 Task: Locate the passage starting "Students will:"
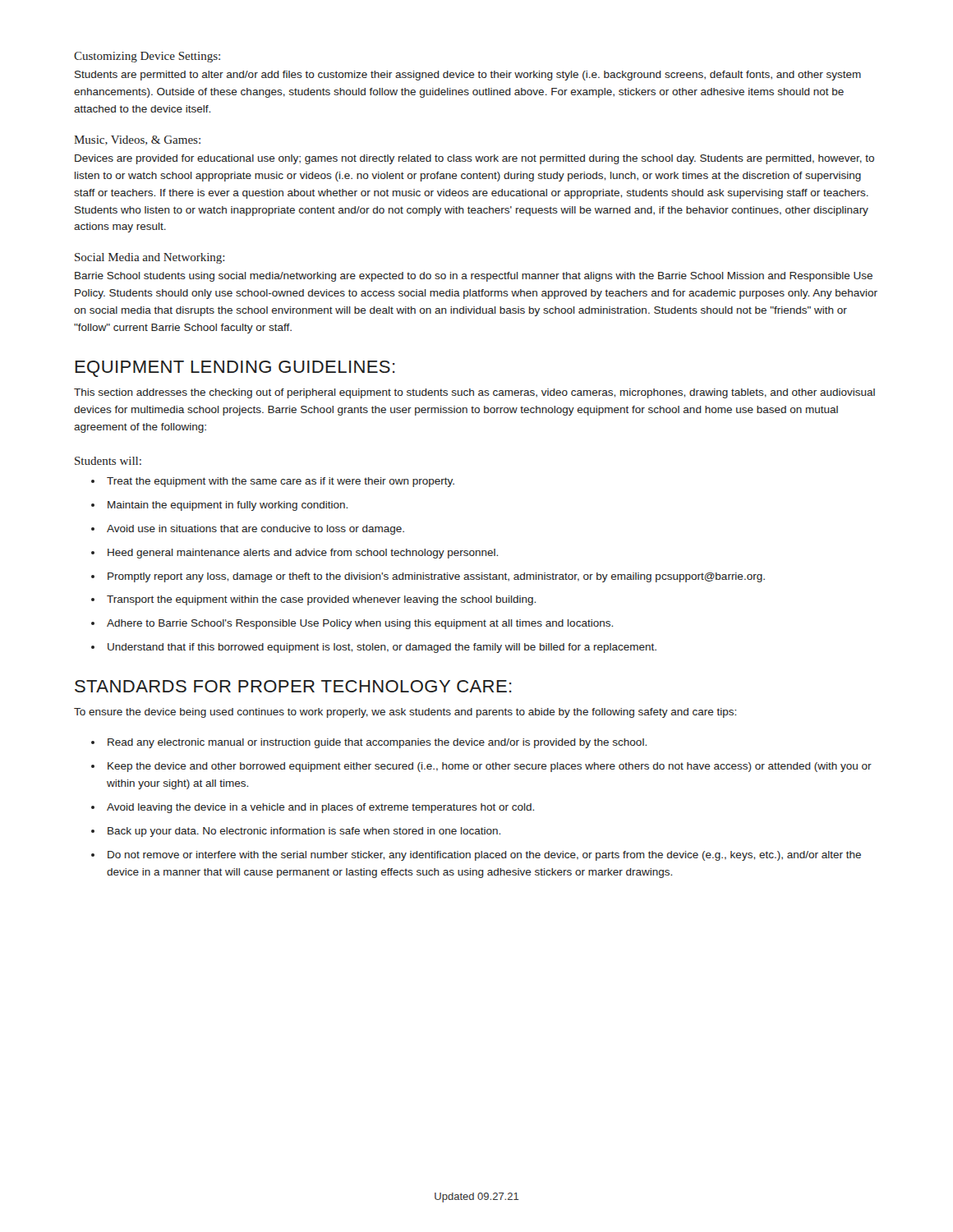point(108,461)
